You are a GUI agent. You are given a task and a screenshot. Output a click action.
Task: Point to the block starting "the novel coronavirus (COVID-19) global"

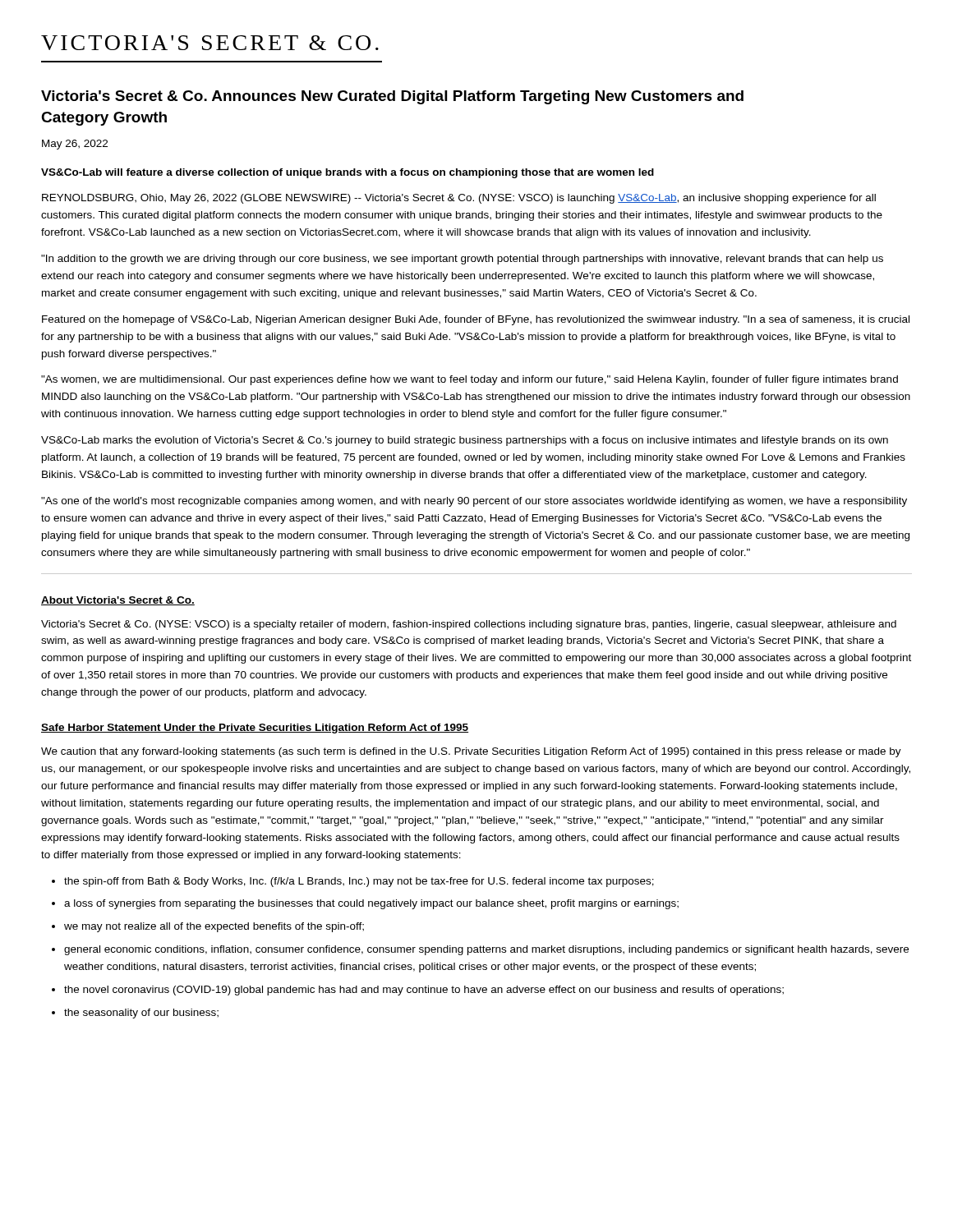tap(488, 990)
